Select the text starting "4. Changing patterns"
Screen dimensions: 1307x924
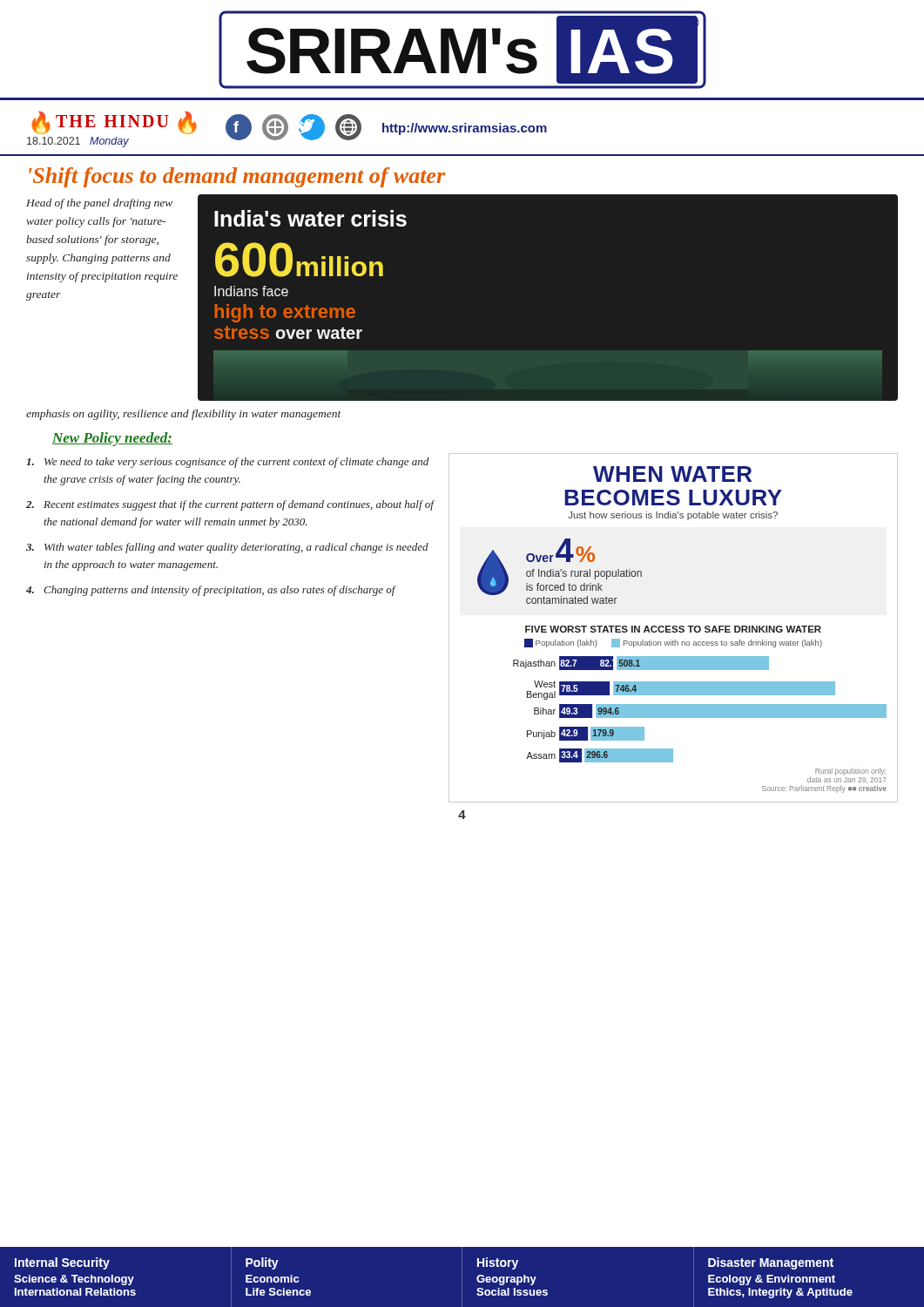pos(211,590)
